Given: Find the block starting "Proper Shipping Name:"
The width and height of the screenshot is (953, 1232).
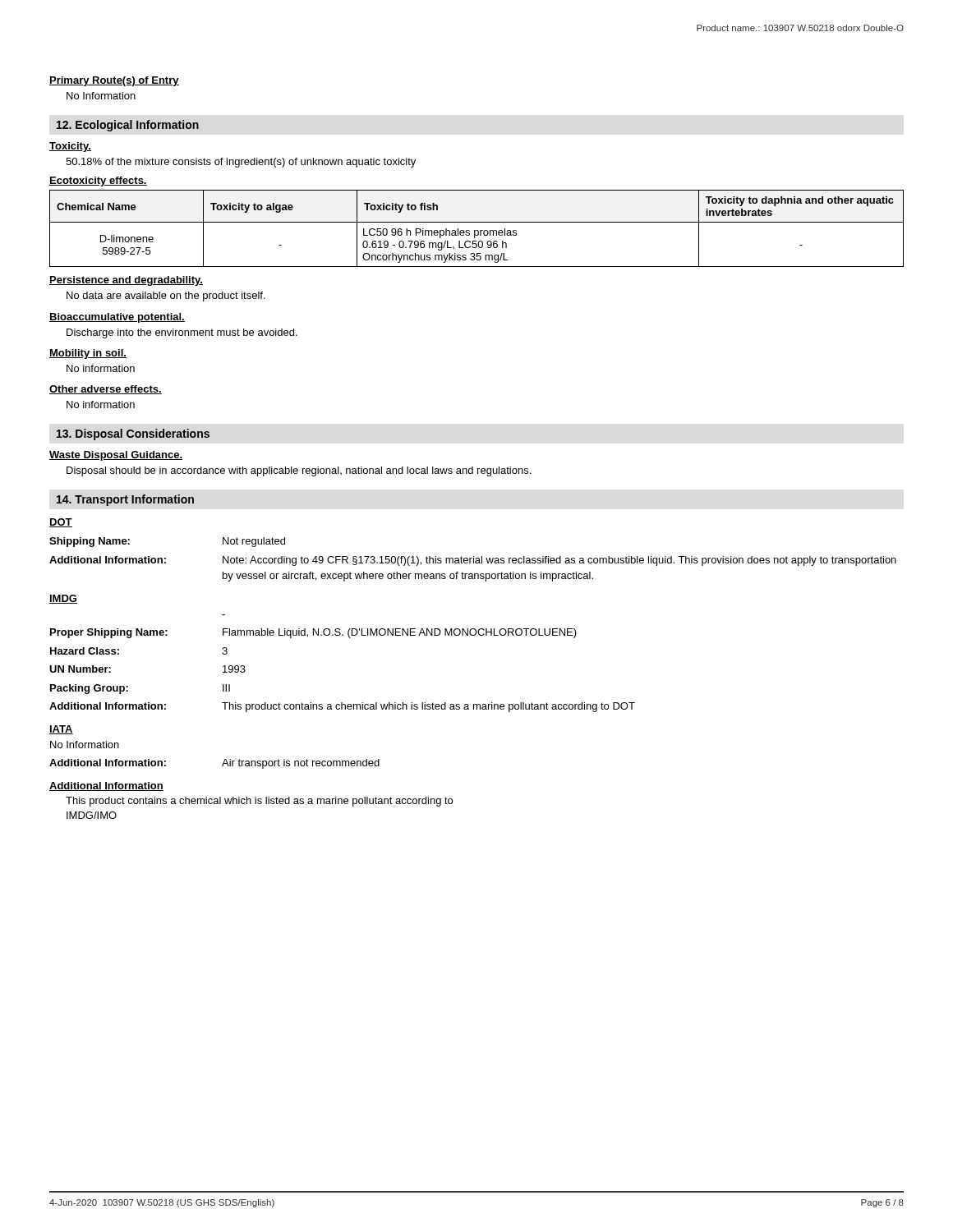Looking at the screenshot, I should [313, 633].
